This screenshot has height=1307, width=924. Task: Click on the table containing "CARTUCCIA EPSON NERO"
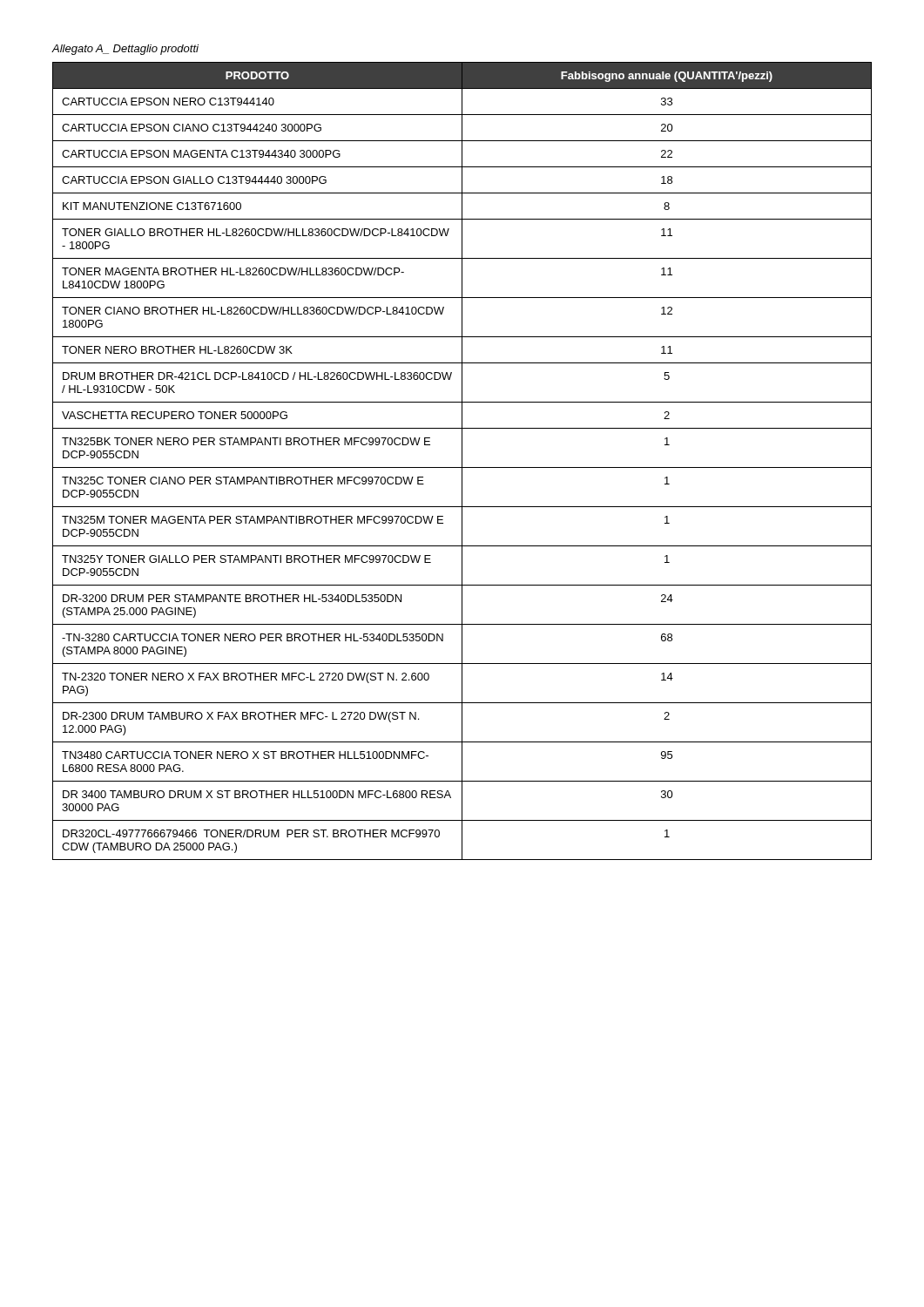point(462,461)
